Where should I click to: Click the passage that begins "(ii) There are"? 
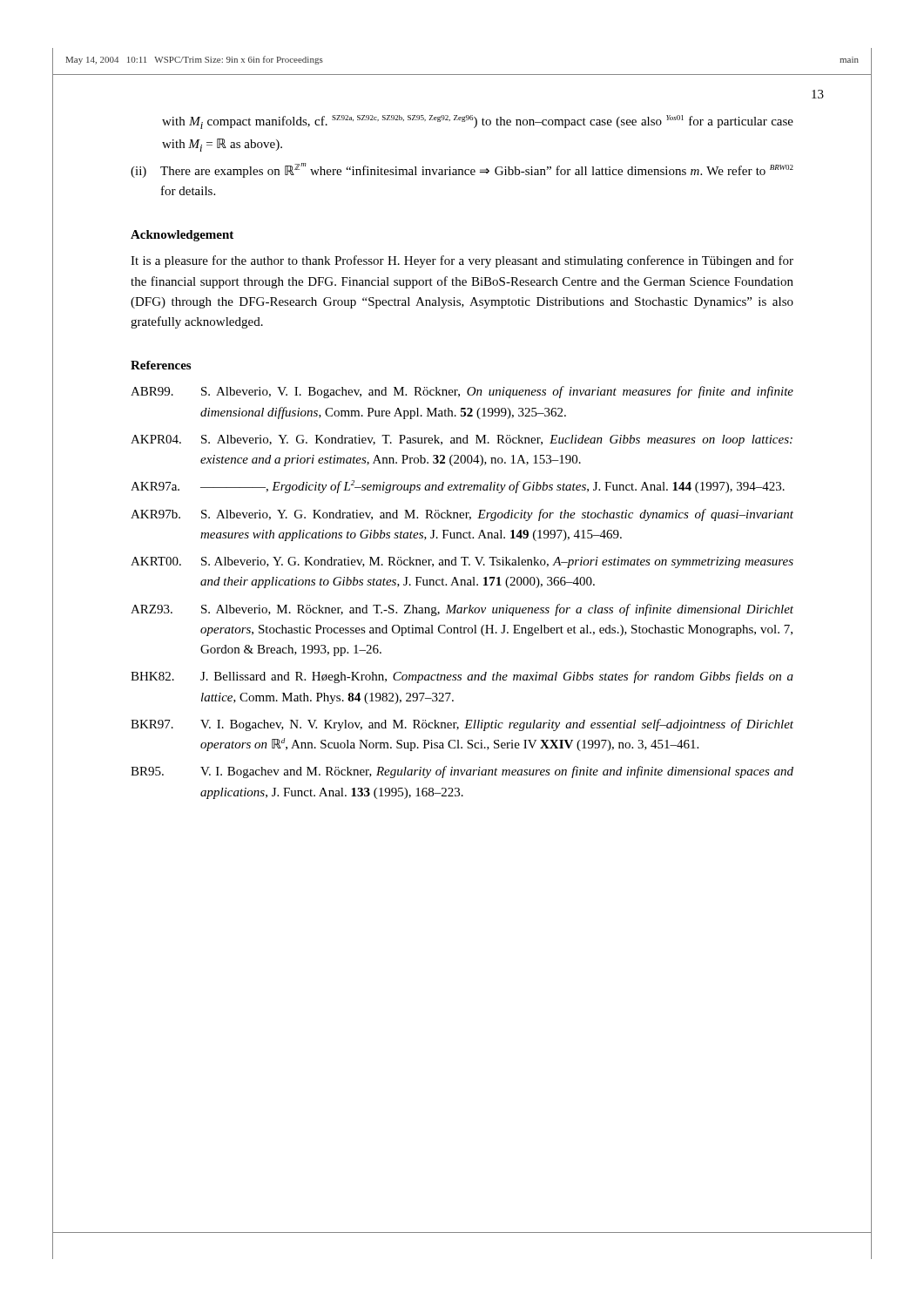(462, 181)
